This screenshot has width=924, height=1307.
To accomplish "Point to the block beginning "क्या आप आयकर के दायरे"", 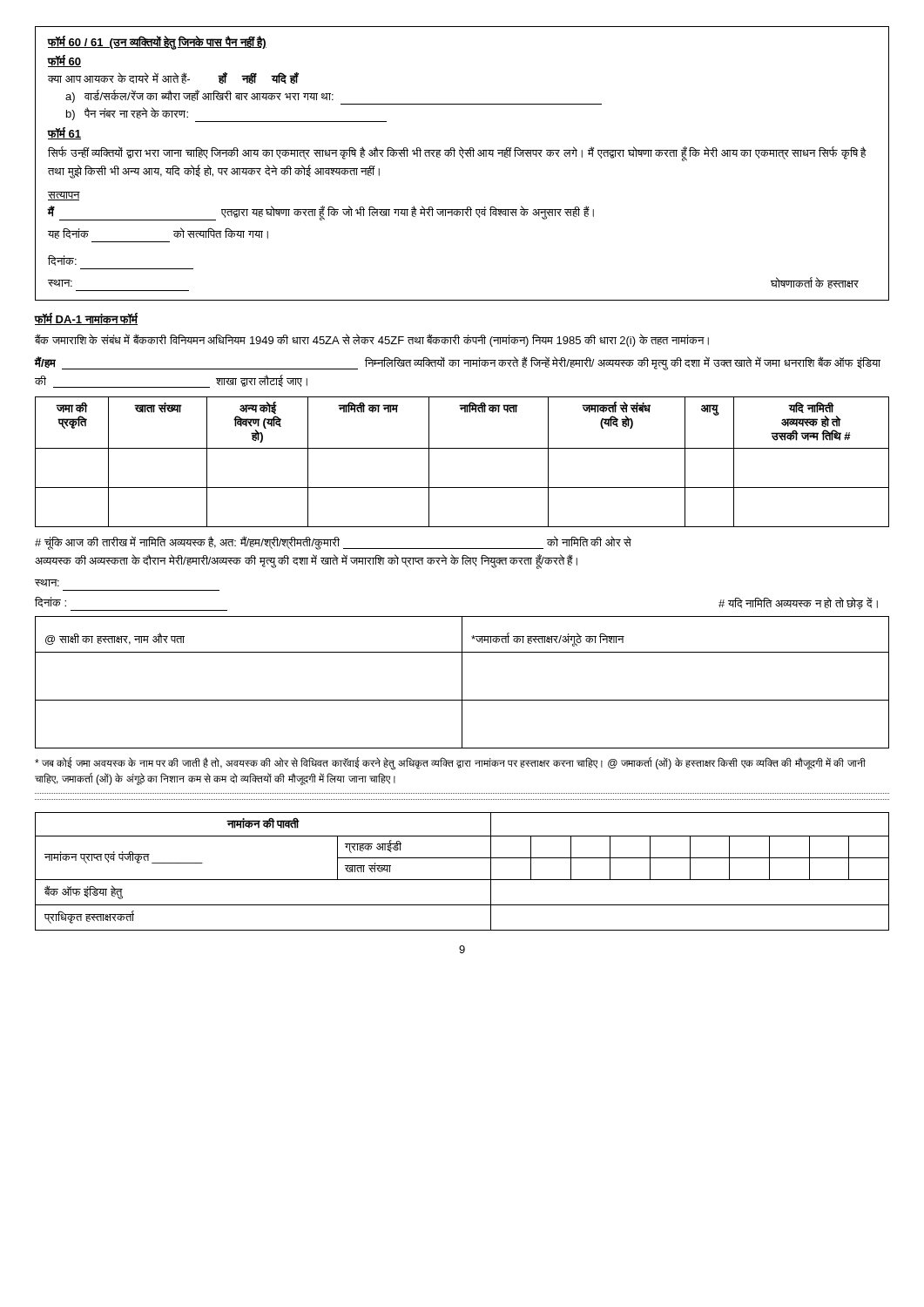I will [173, 79].
